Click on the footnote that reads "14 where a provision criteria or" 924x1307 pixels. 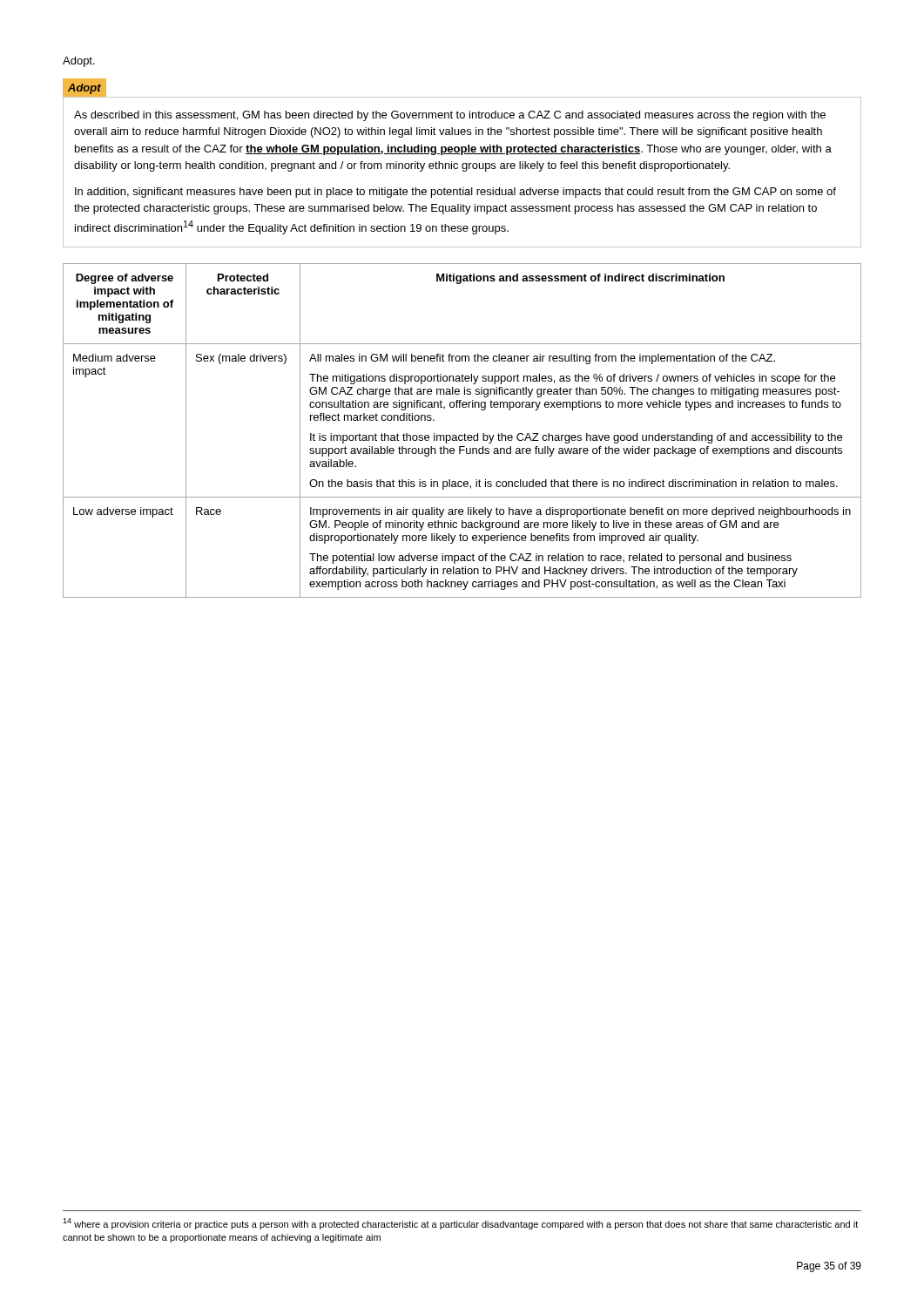[460, 1229]
